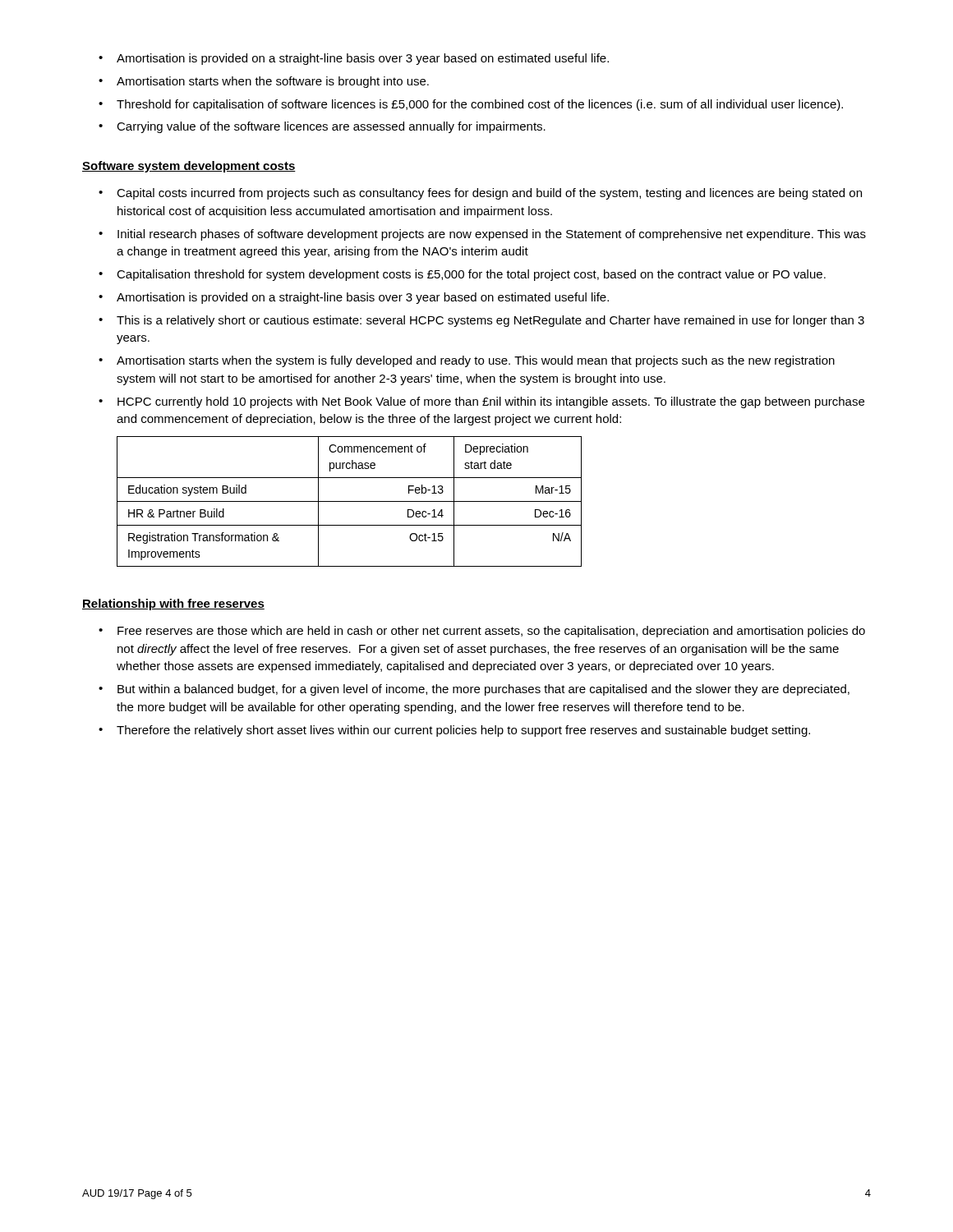953x1232 pixels.
Task: Point to the region starting "• Therefore the relatively short asset"
Action: click(485, 730)
